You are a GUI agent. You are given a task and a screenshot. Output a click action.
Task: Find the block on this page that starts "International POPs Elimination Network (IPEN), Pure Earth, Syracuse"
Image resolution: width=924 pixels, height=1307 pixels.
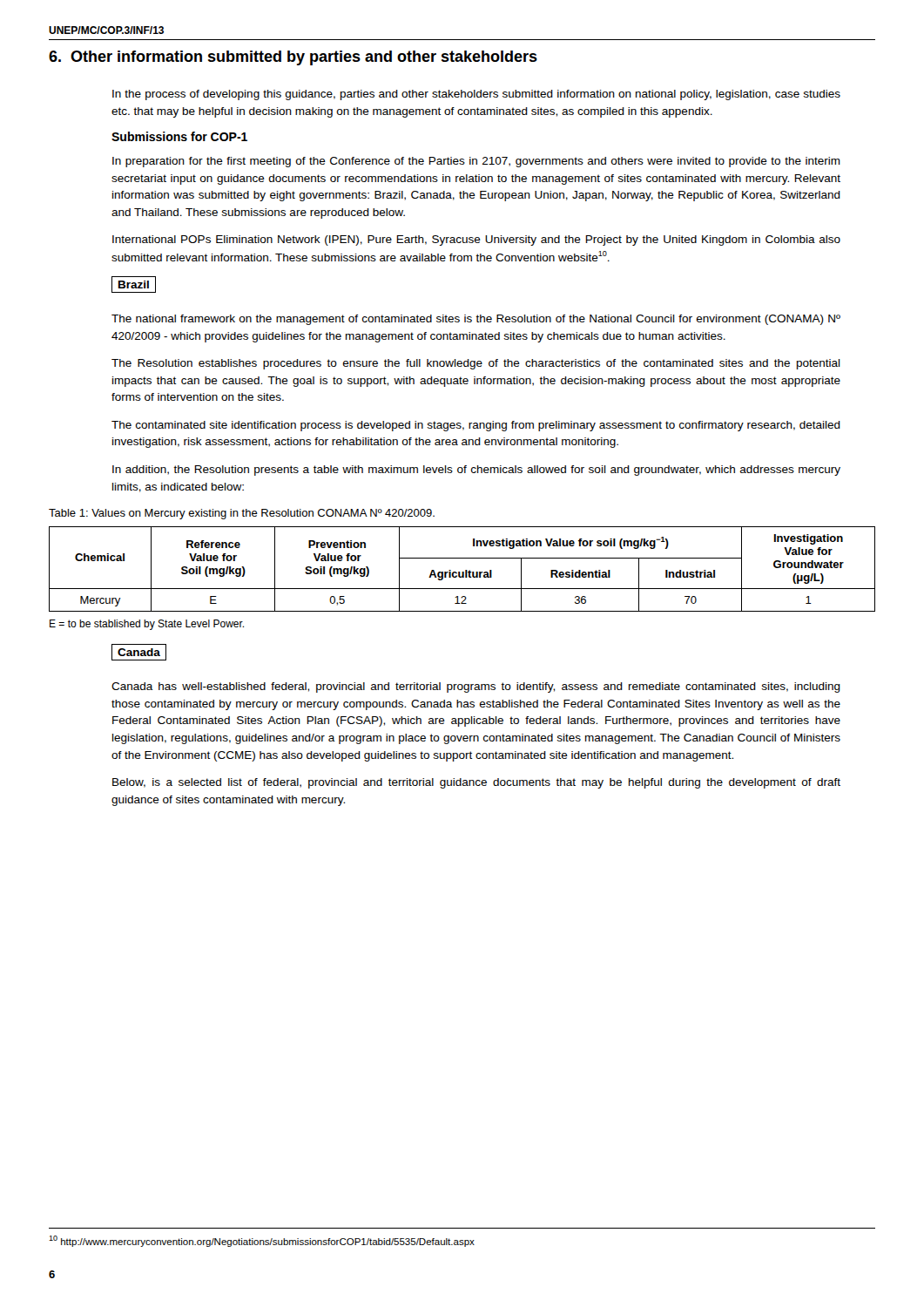coord(476,248)
